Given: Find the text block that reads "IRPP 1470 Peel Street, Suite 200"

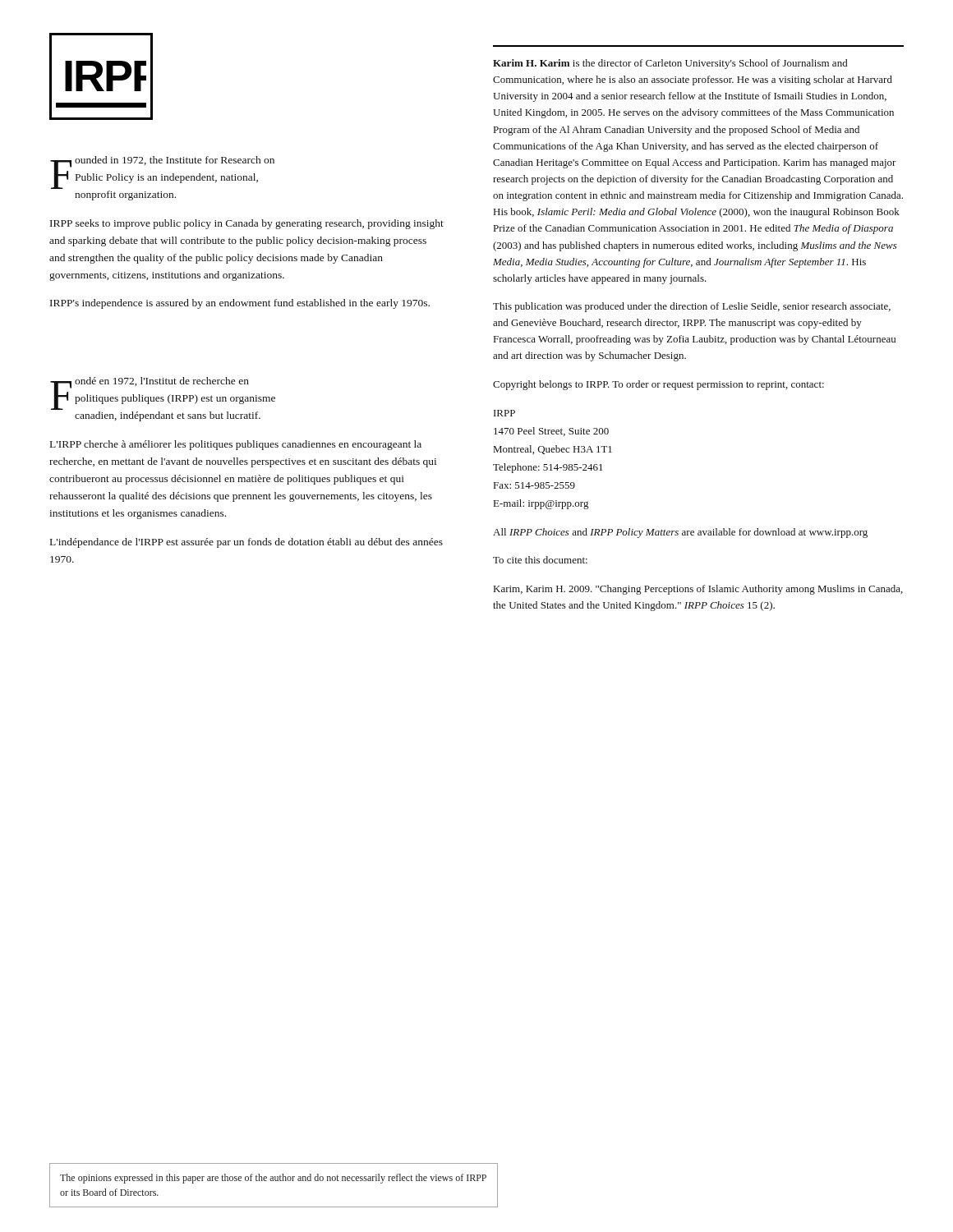Looking at the screenshot, I should coord(553,458).
